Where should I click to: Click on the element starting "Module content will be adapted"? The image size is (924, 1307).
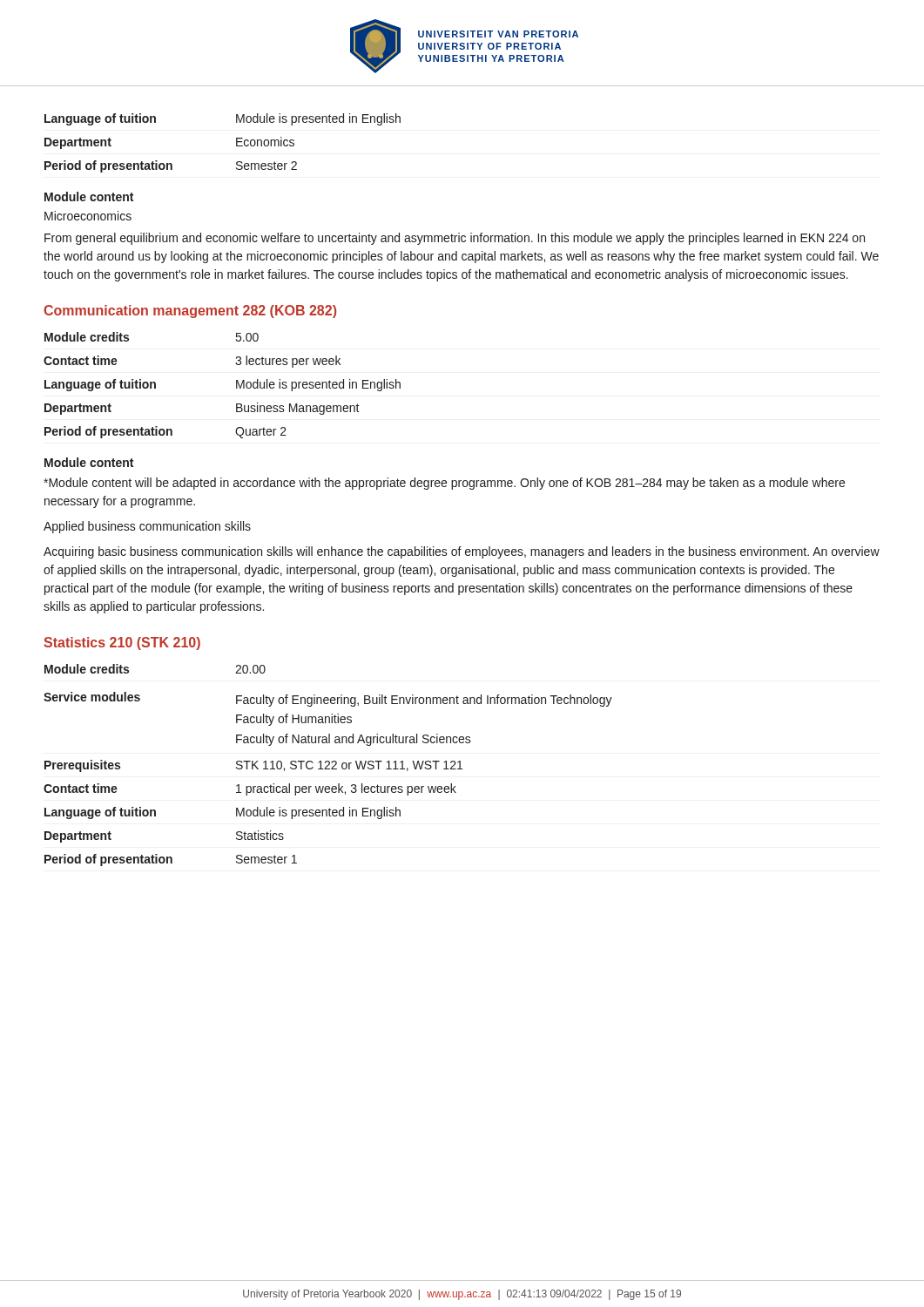[444, 492]
